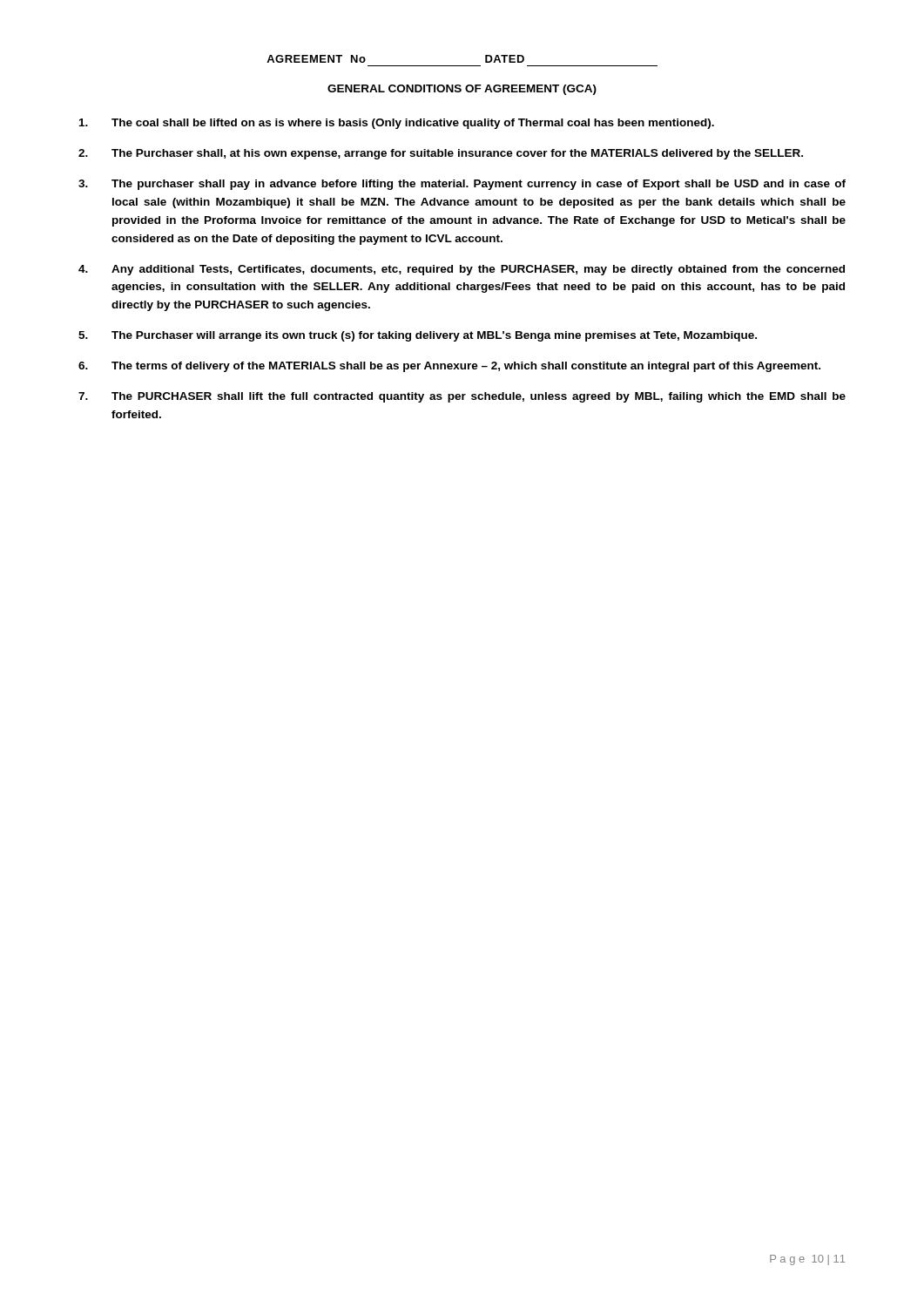Click on the list item that reads "2. The Purchaser shall, at his own expense,"

(462, 154)
